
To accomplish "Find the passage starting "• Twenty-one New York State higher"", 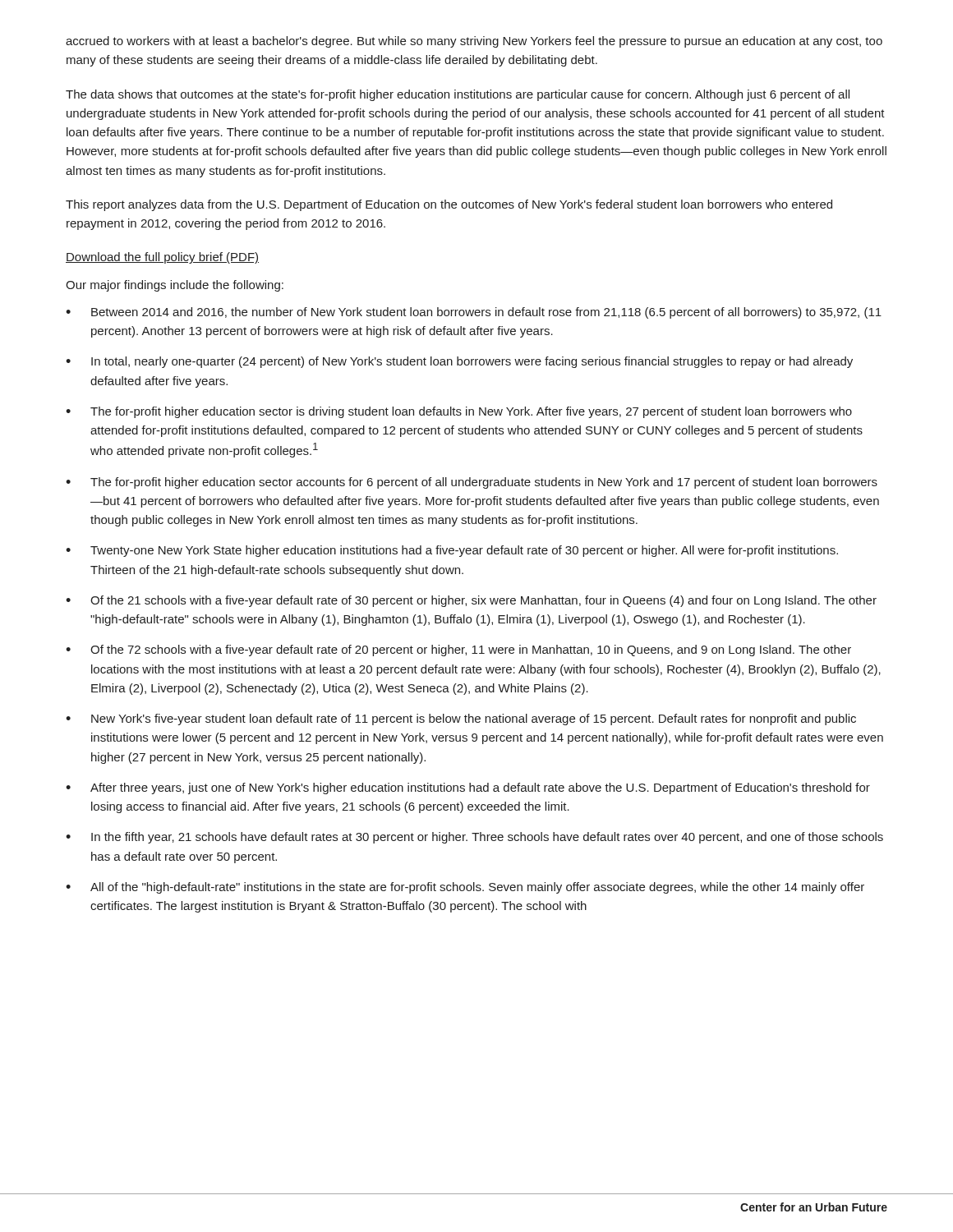I will click(x=476, y=560).
